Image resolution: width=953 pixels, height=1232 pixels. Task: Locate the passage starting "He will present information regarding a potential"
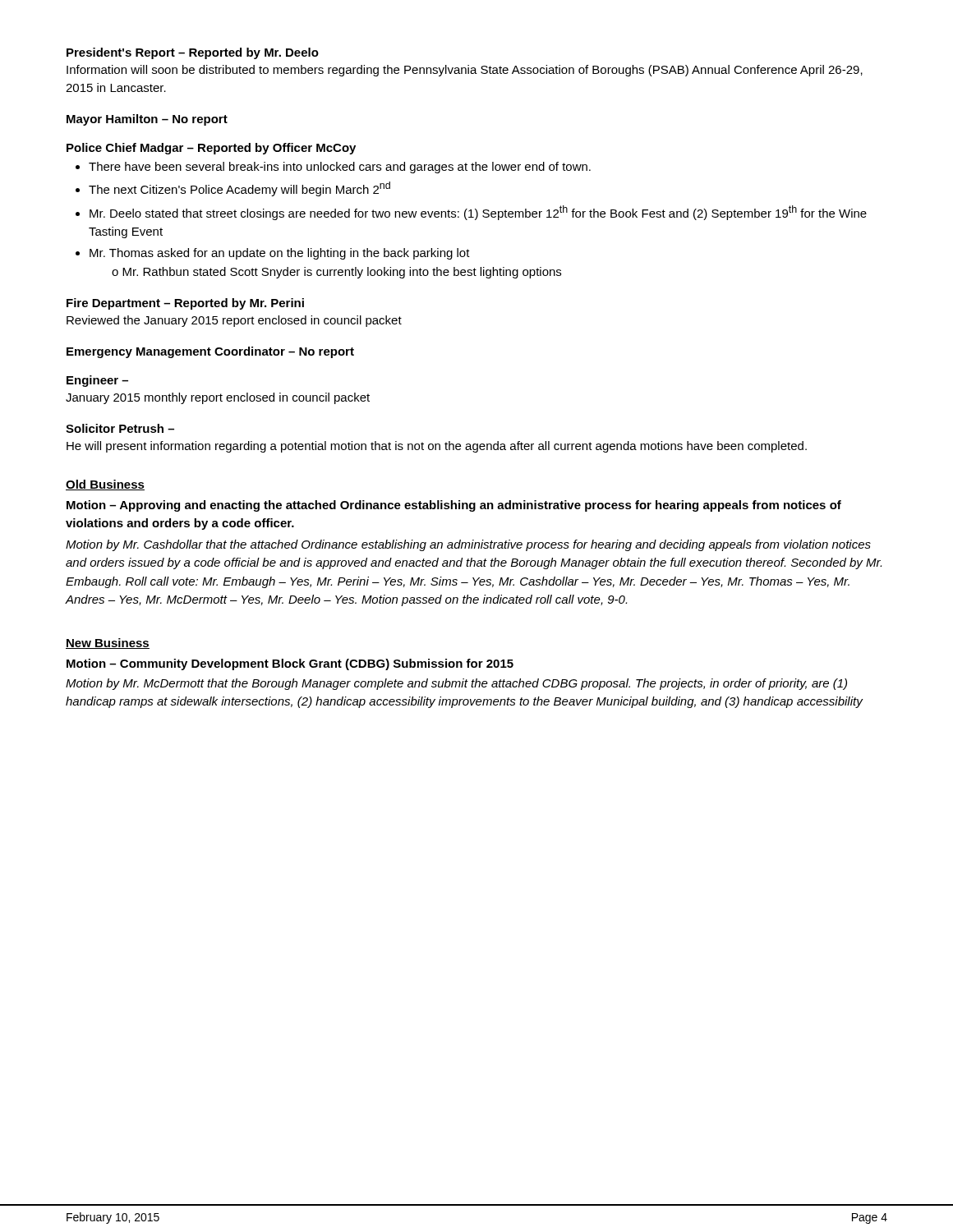(437, 445)
